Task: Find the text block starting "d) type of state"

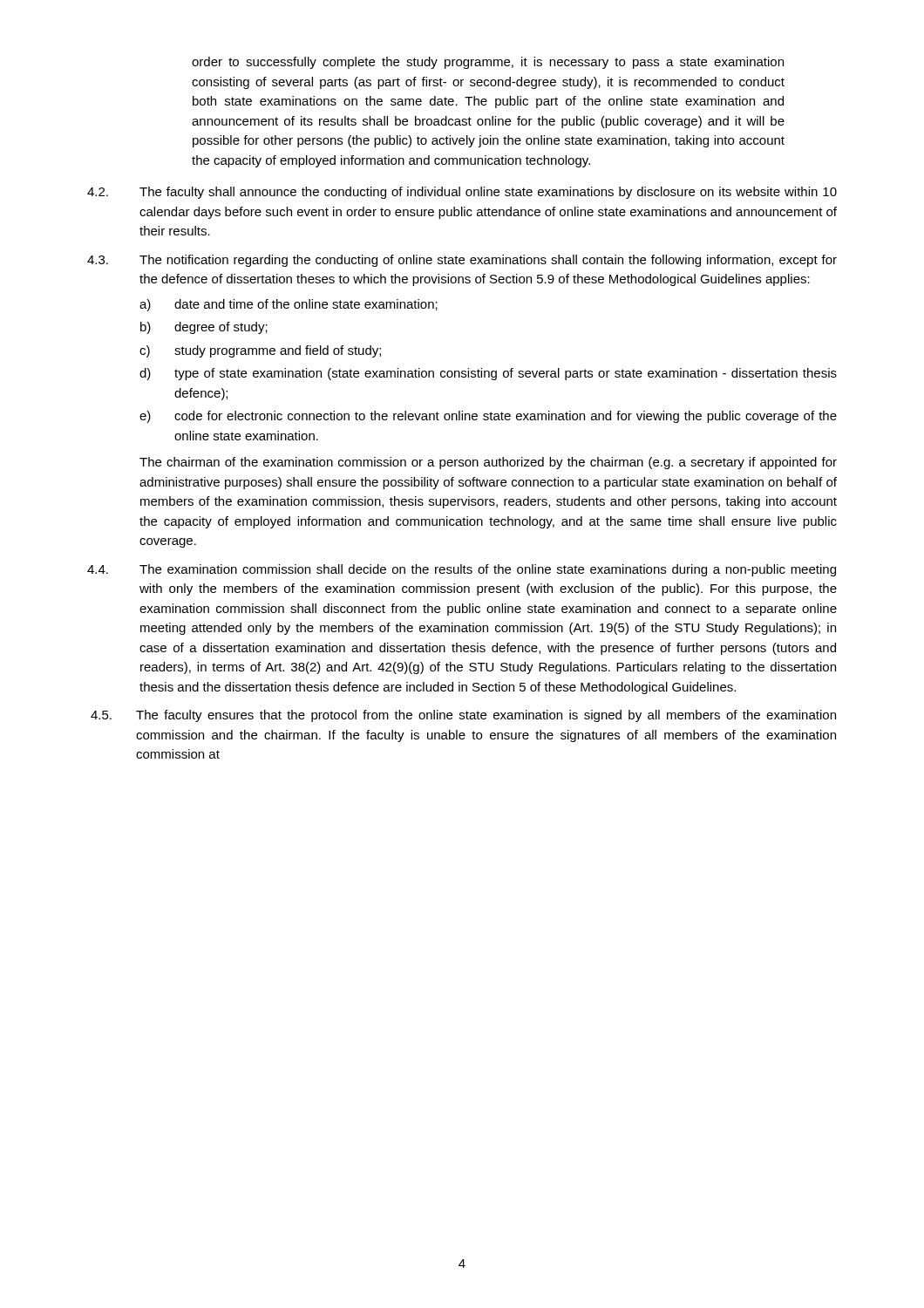Action: point(488,383)
